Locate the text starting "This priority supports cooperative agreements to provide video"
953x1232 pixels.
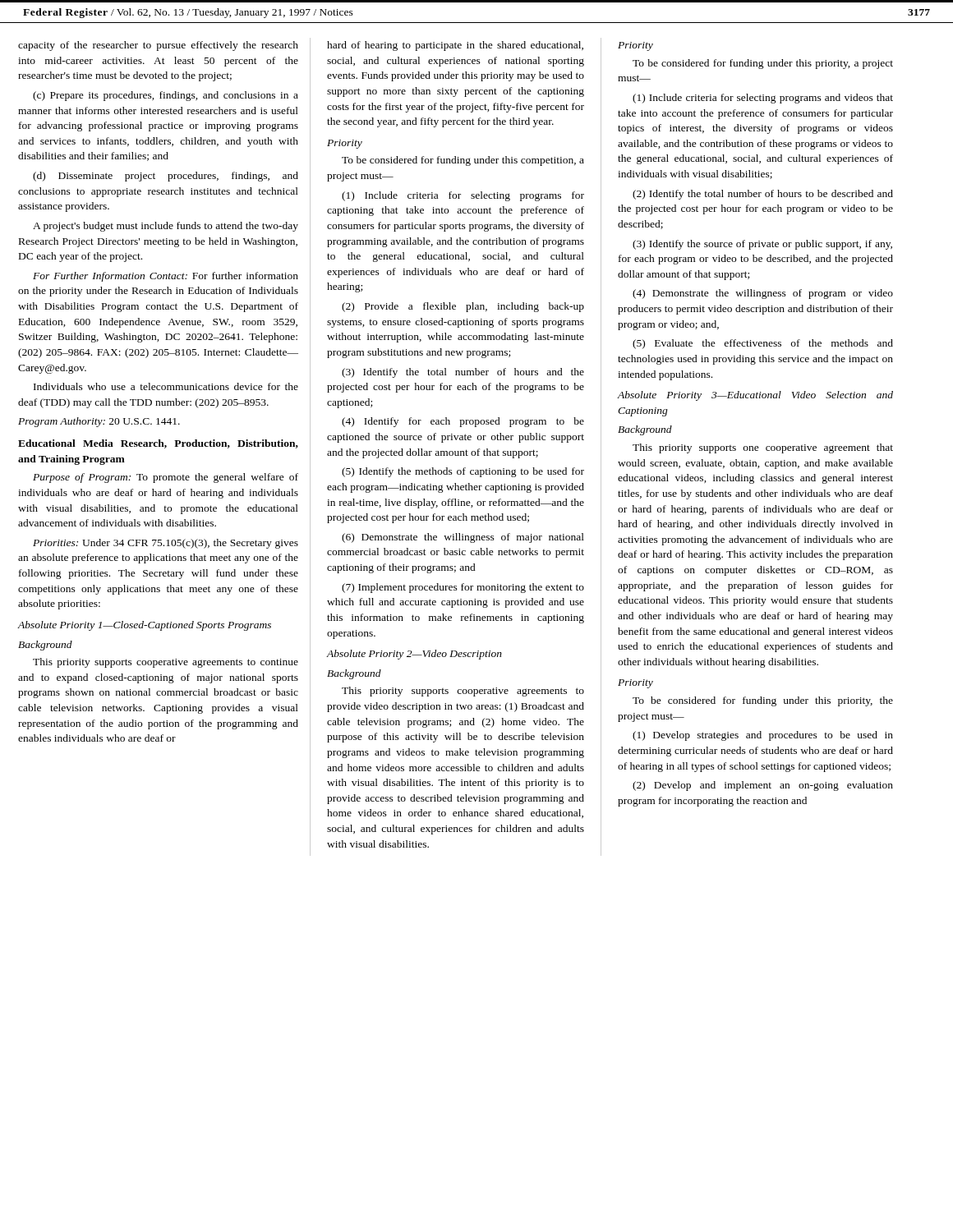[x=456, y=768]
